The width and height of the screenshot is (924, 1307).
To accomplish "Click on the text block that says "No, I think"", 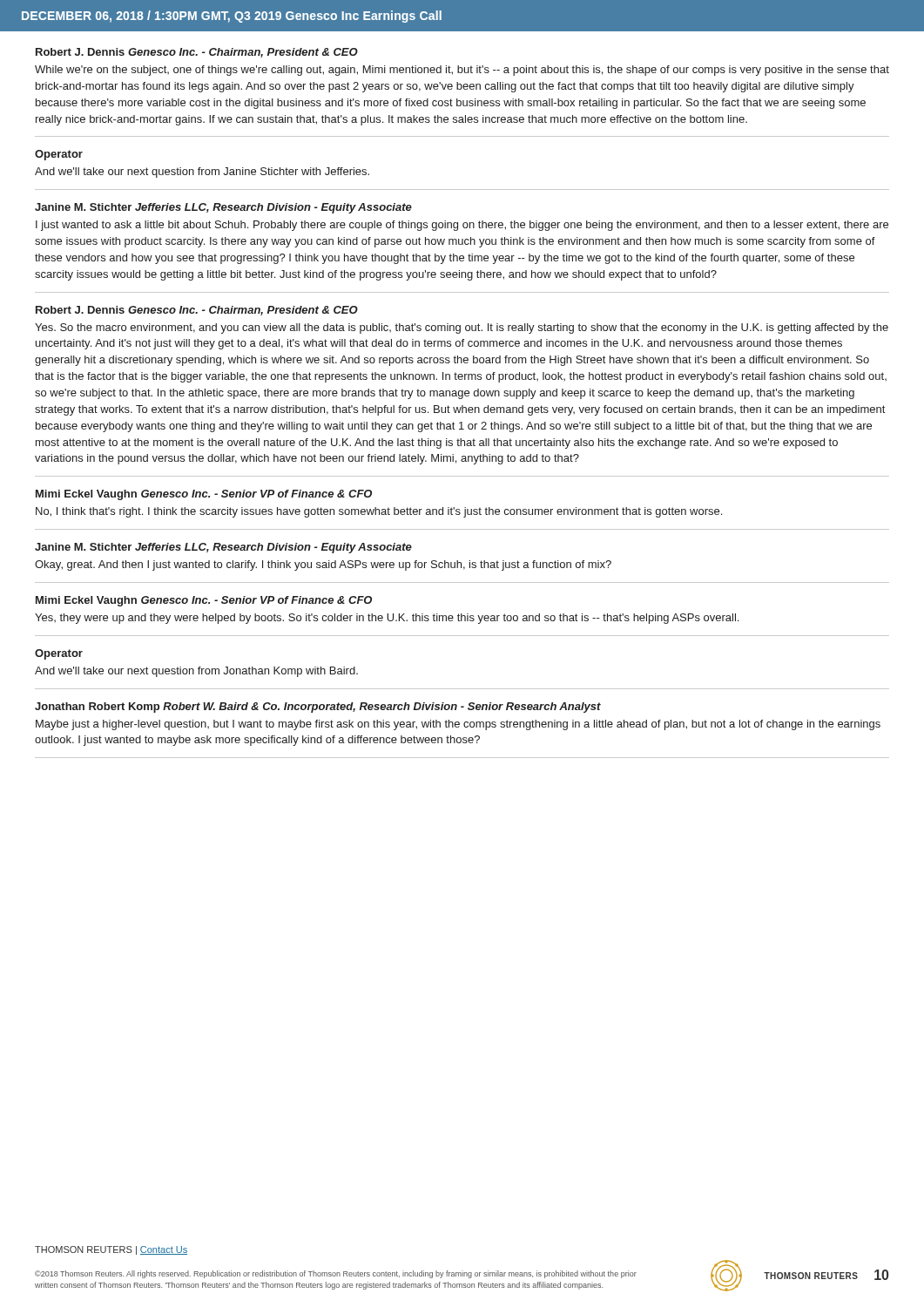I will click(379, 511).
